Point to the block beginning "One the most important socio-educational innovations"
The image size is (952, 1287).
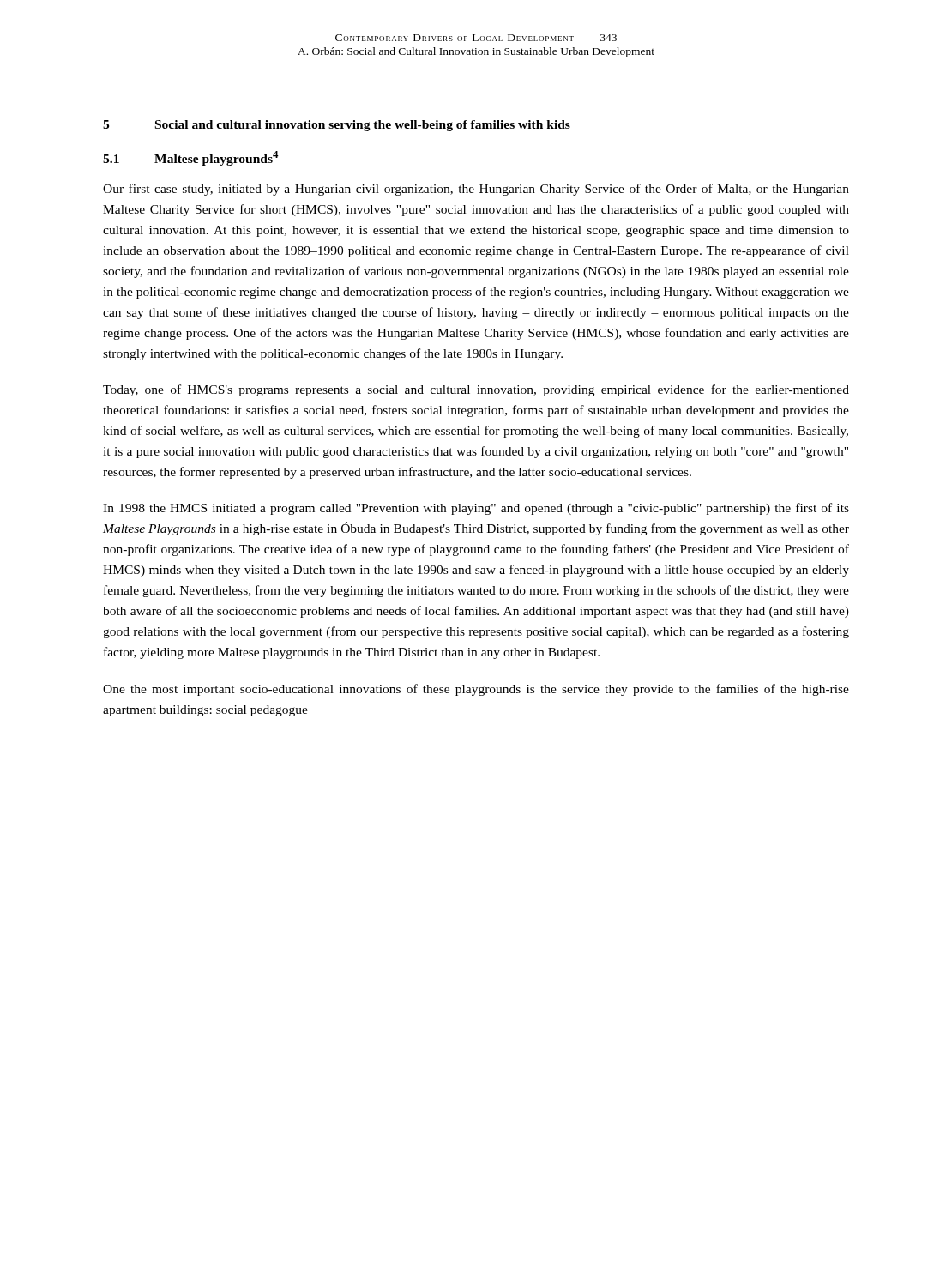point(476,698)
